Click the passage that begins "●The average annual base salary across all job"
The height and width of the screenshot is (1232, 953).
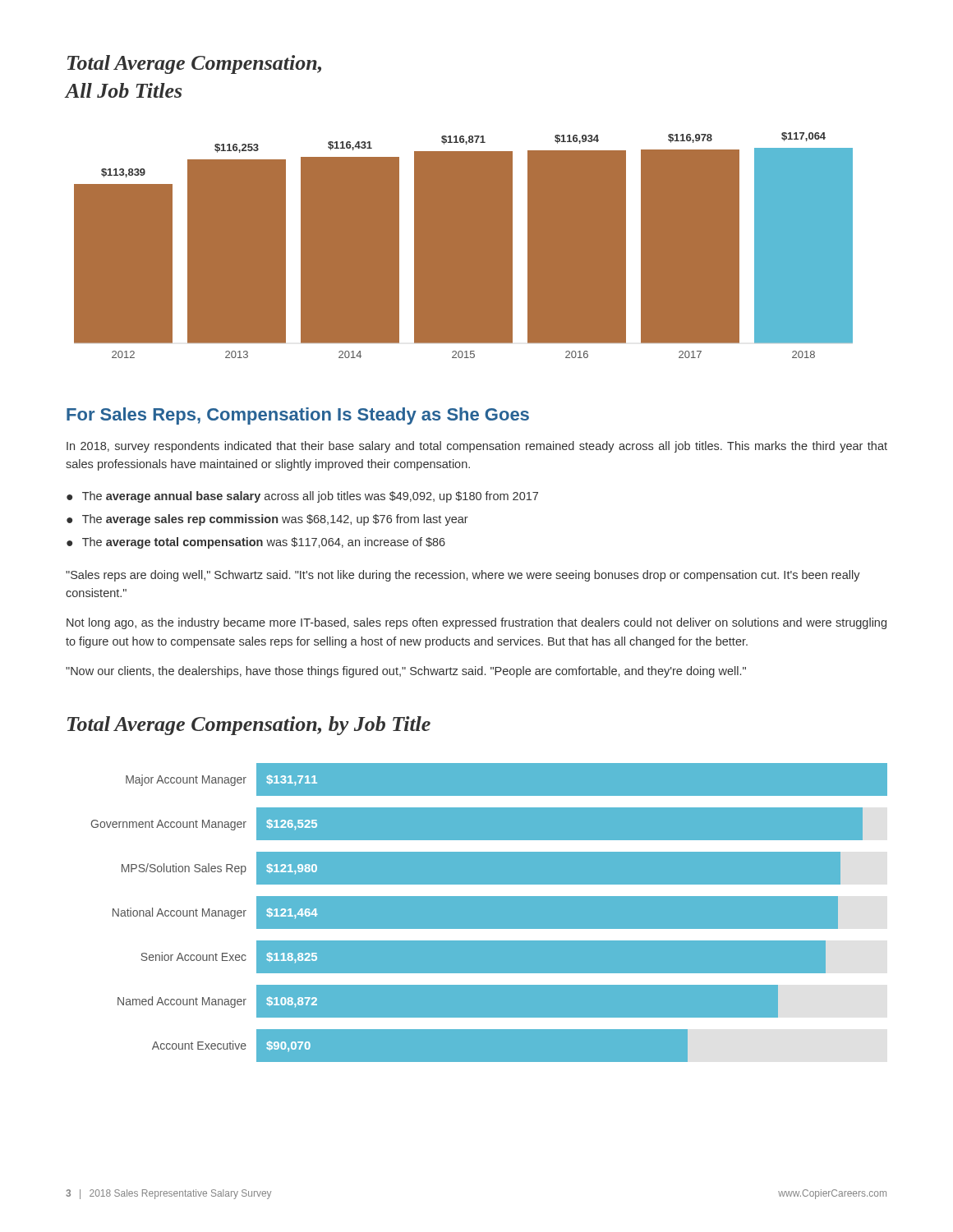pos(476,496)
